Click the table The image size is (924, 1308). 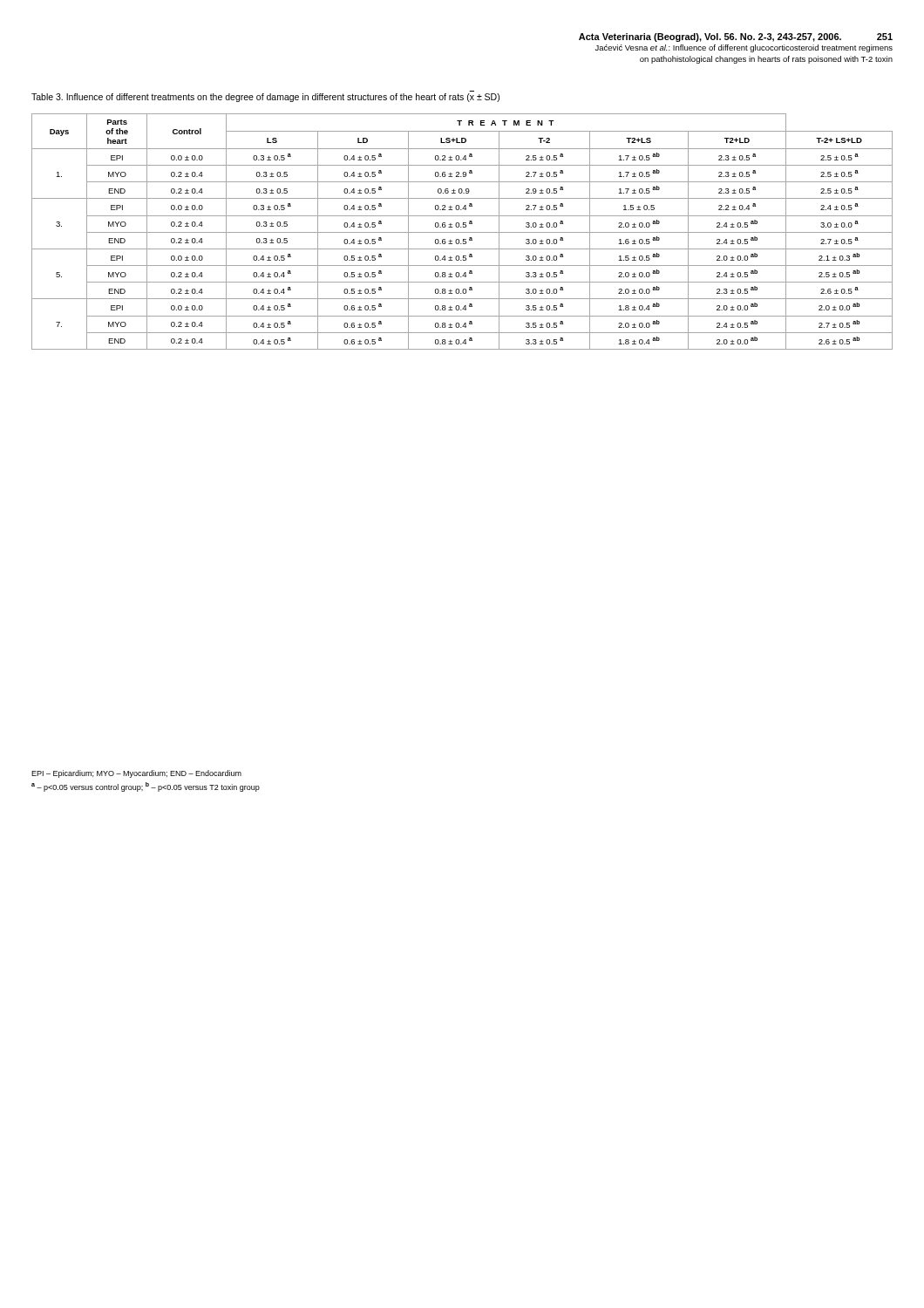point(462,231)
